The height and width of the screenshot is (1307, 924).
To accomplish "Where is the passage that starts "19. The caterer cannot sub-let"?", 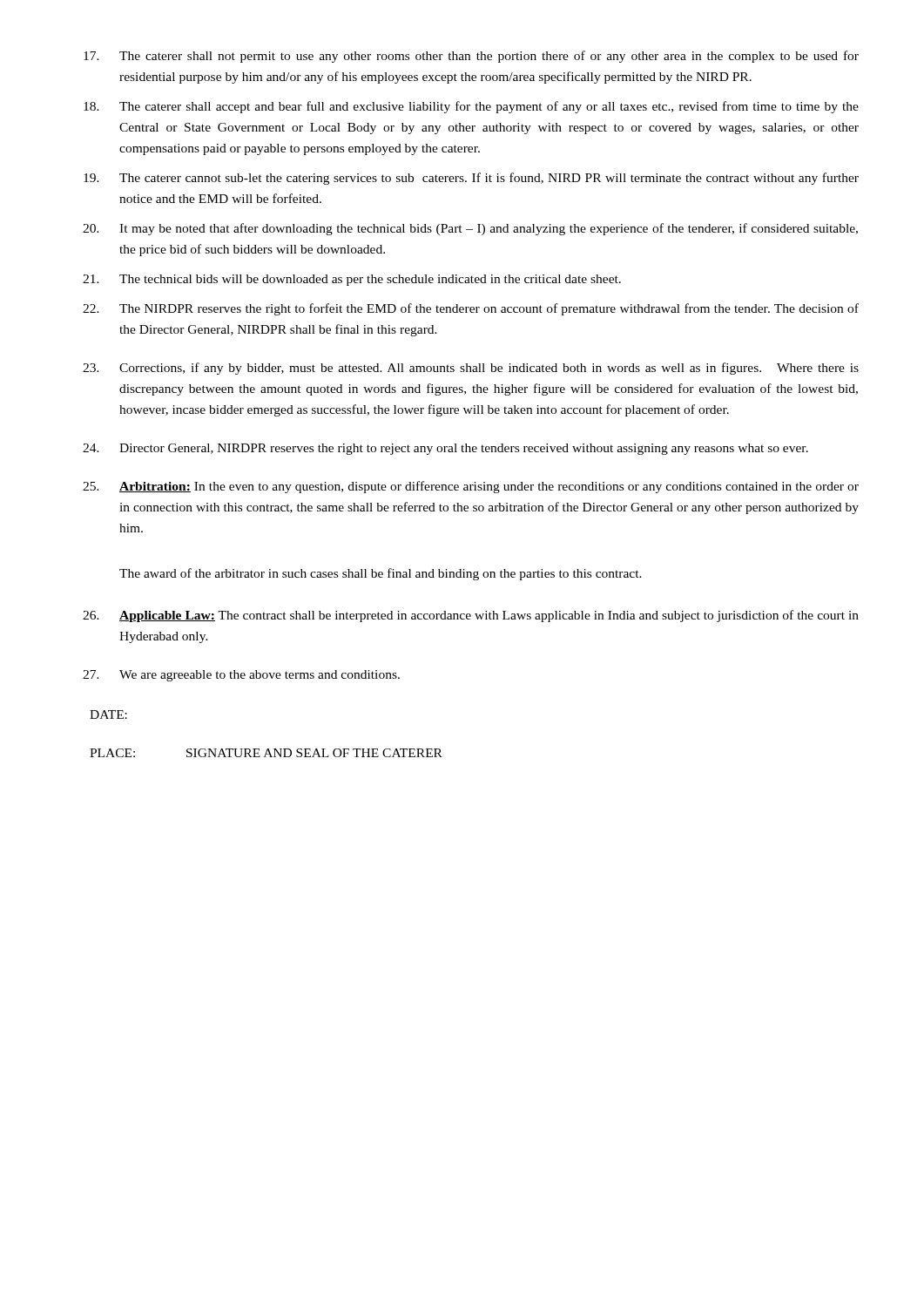I will click(471, 188).
